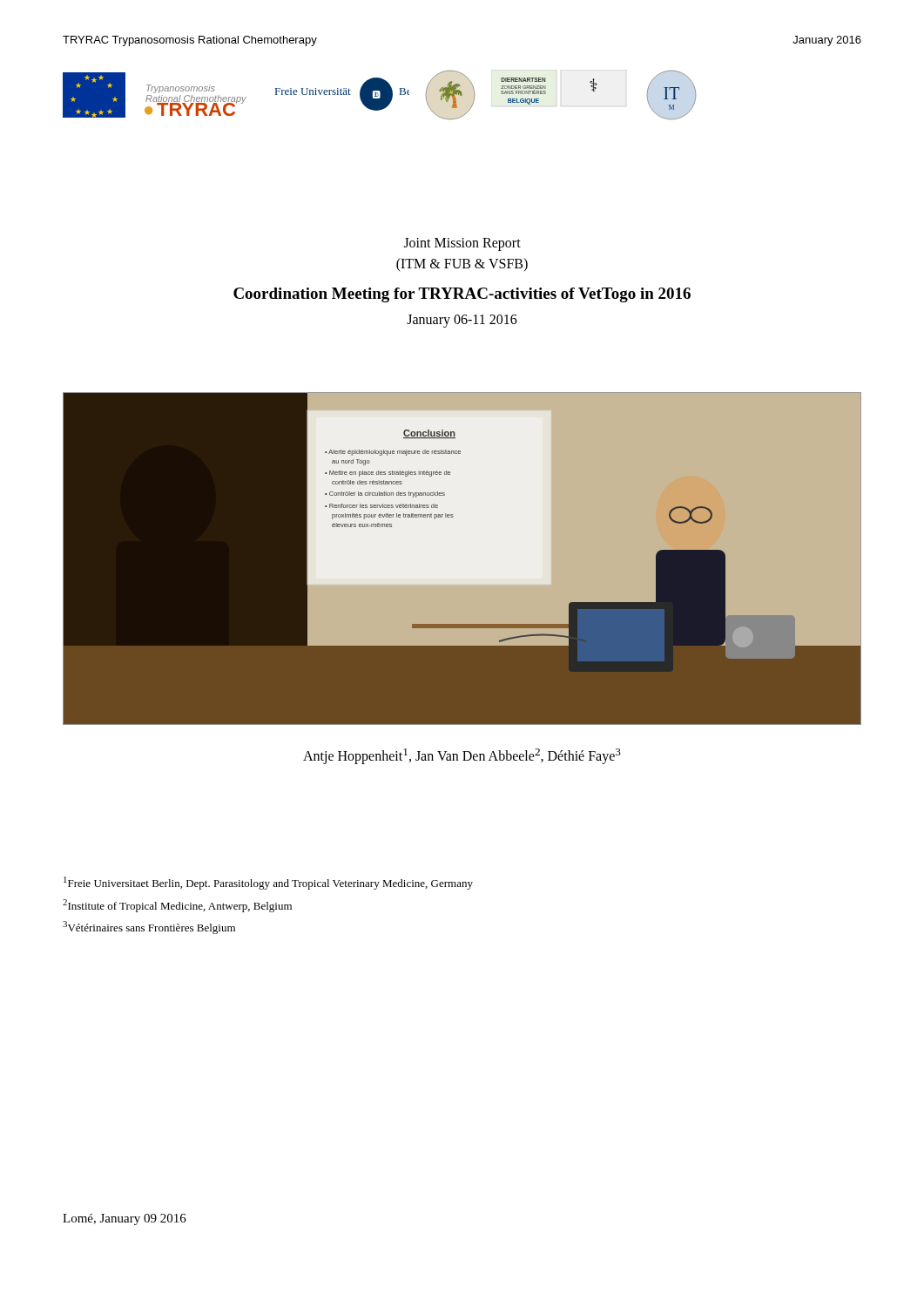Find the text block containing "Antje Hoppenheit1, Jan Van Den"
This screenshot has height=1307, width=924.
pyautogui.click(x=462, y=754)
